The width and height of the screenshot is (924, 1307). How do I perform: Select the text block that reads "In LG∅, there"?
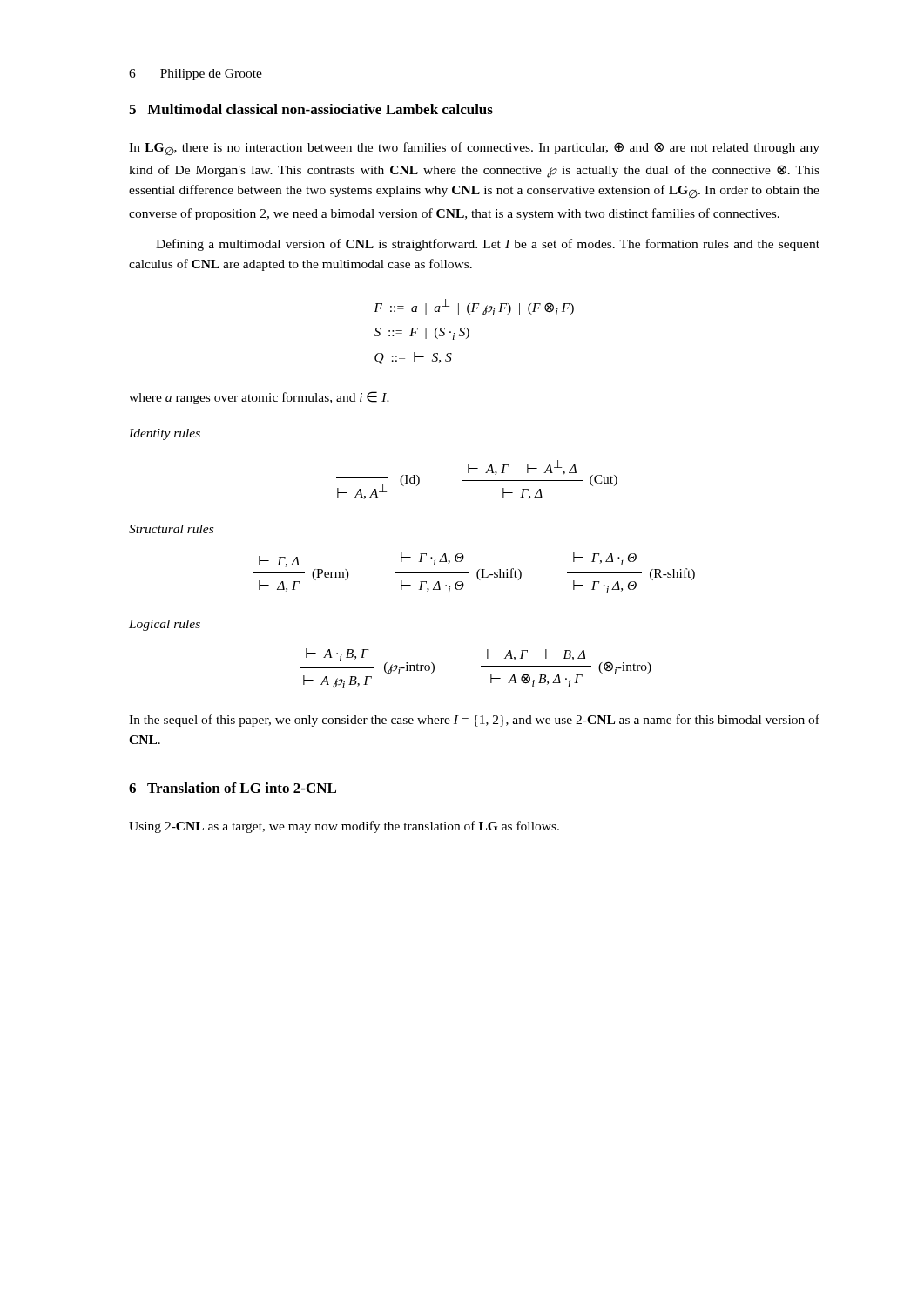pyautogui.click(x=474, y=180)
